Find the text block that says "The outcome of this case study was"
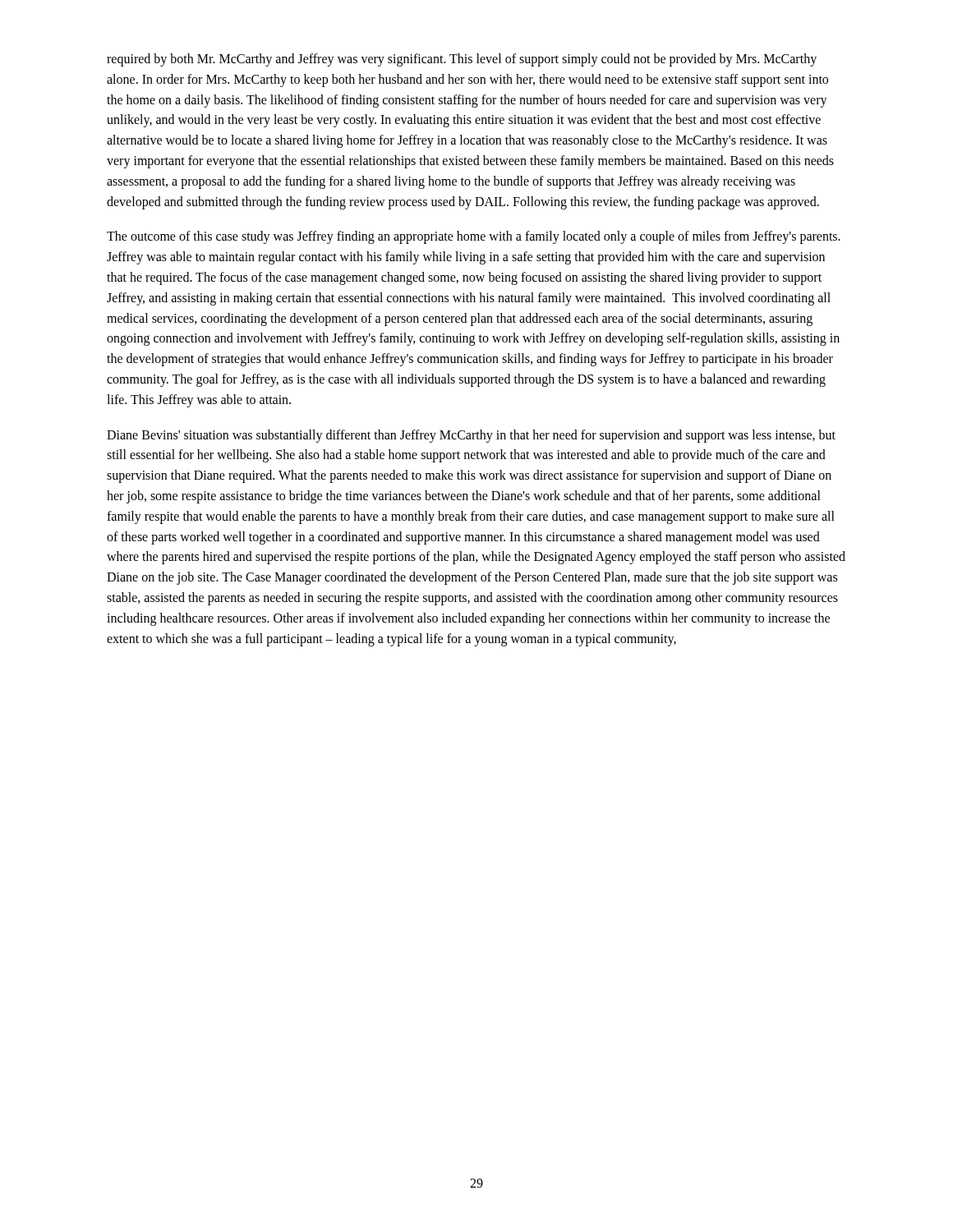The image size is (953, 1232). (x=474, y=318)
